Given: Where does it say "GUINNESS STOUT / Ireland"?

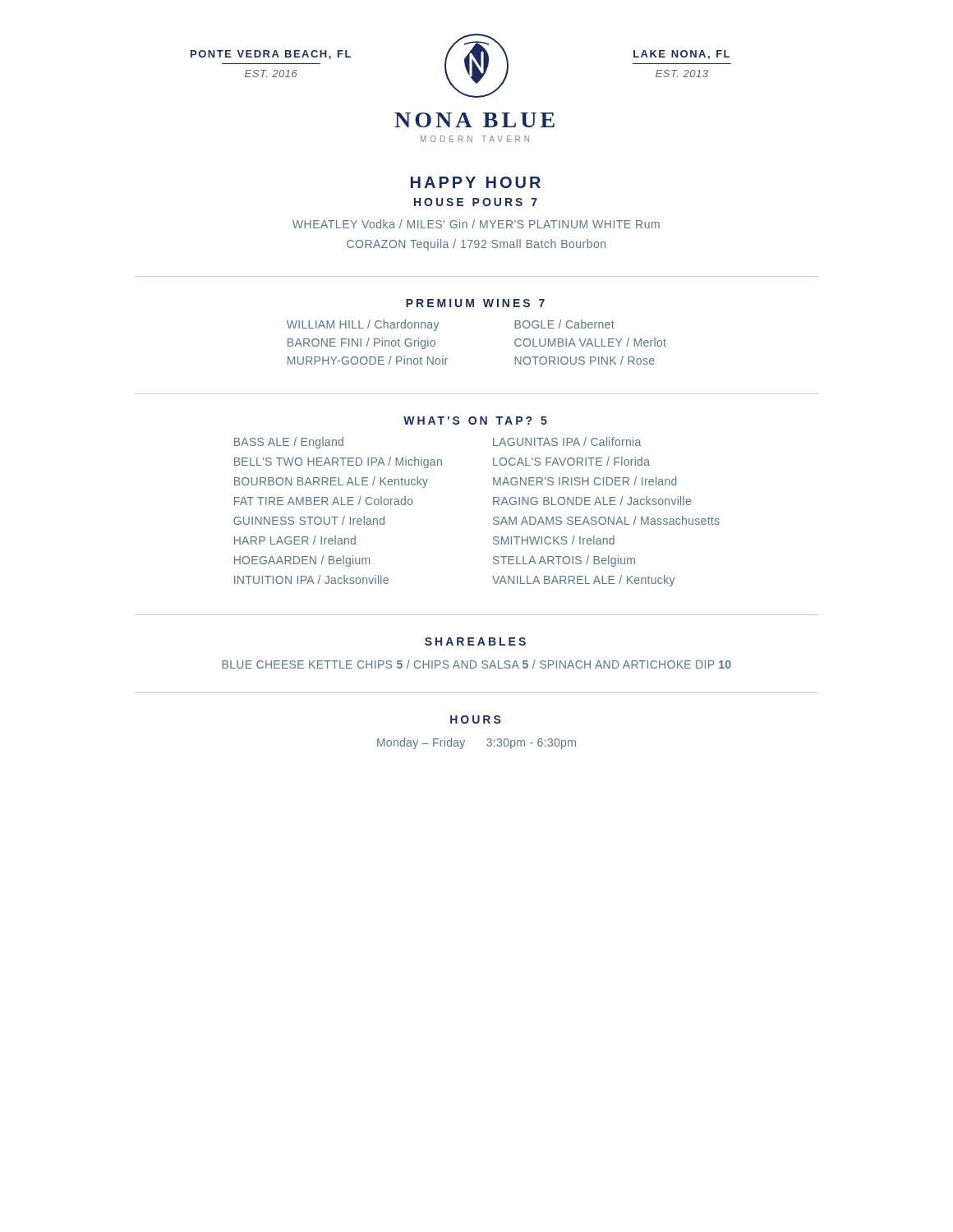Looking at the screenshot, I should [x=309, y=520].
